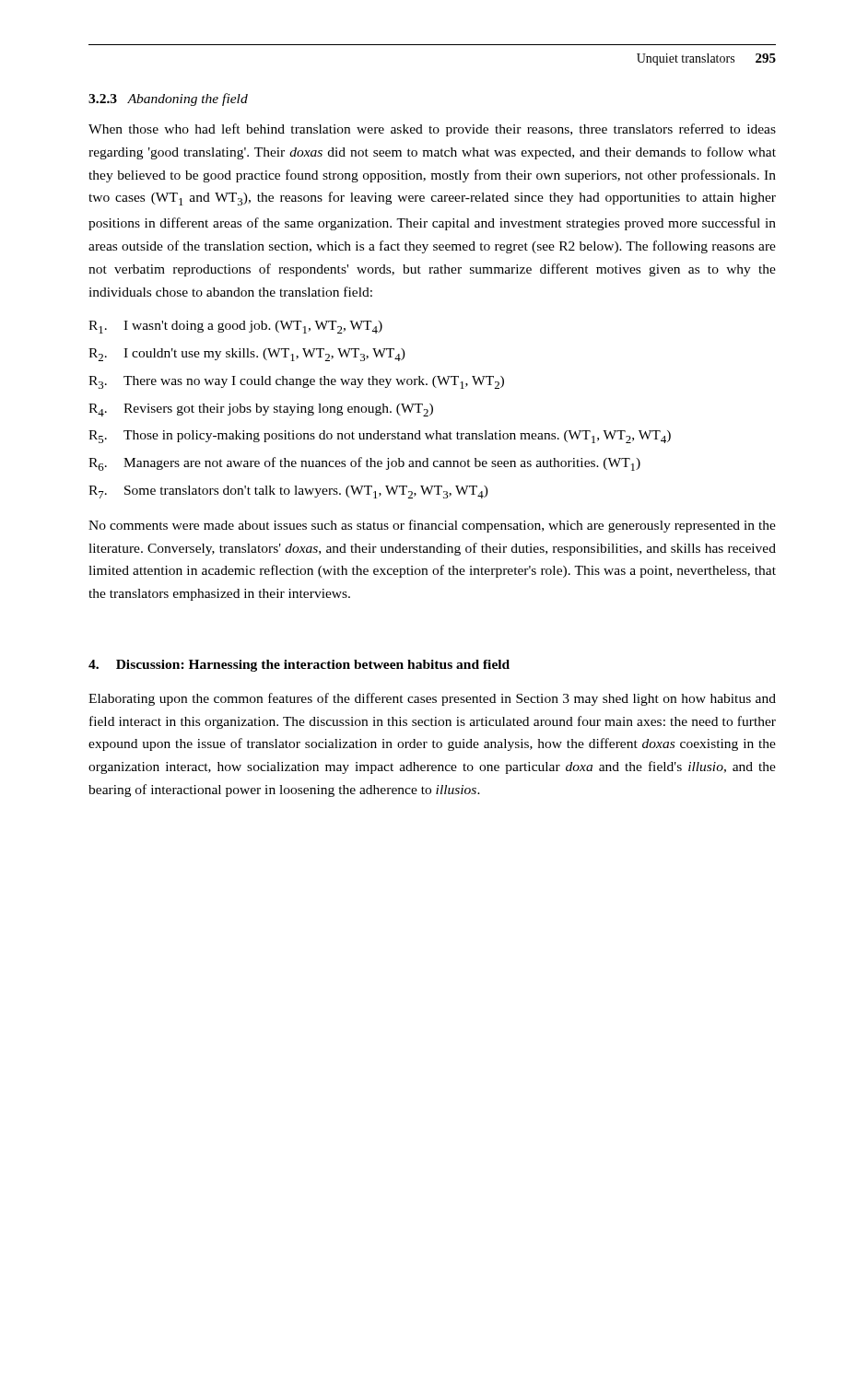
Task: Point to the text starting "R5. Those in policy-making"
Action: 432,437
